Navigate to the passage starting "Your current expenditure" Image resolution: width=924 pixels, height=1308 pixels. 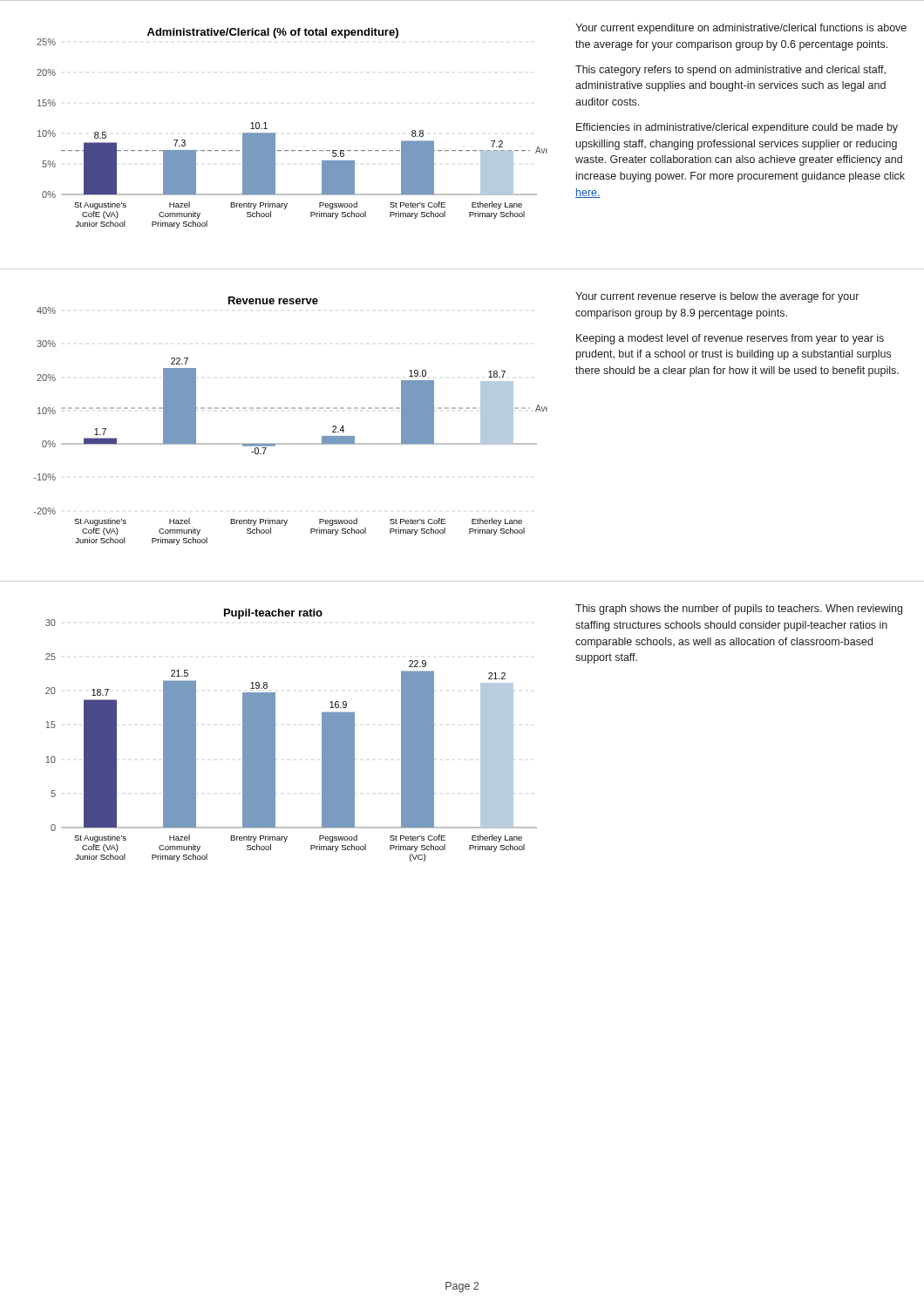(x=741, y=29)
